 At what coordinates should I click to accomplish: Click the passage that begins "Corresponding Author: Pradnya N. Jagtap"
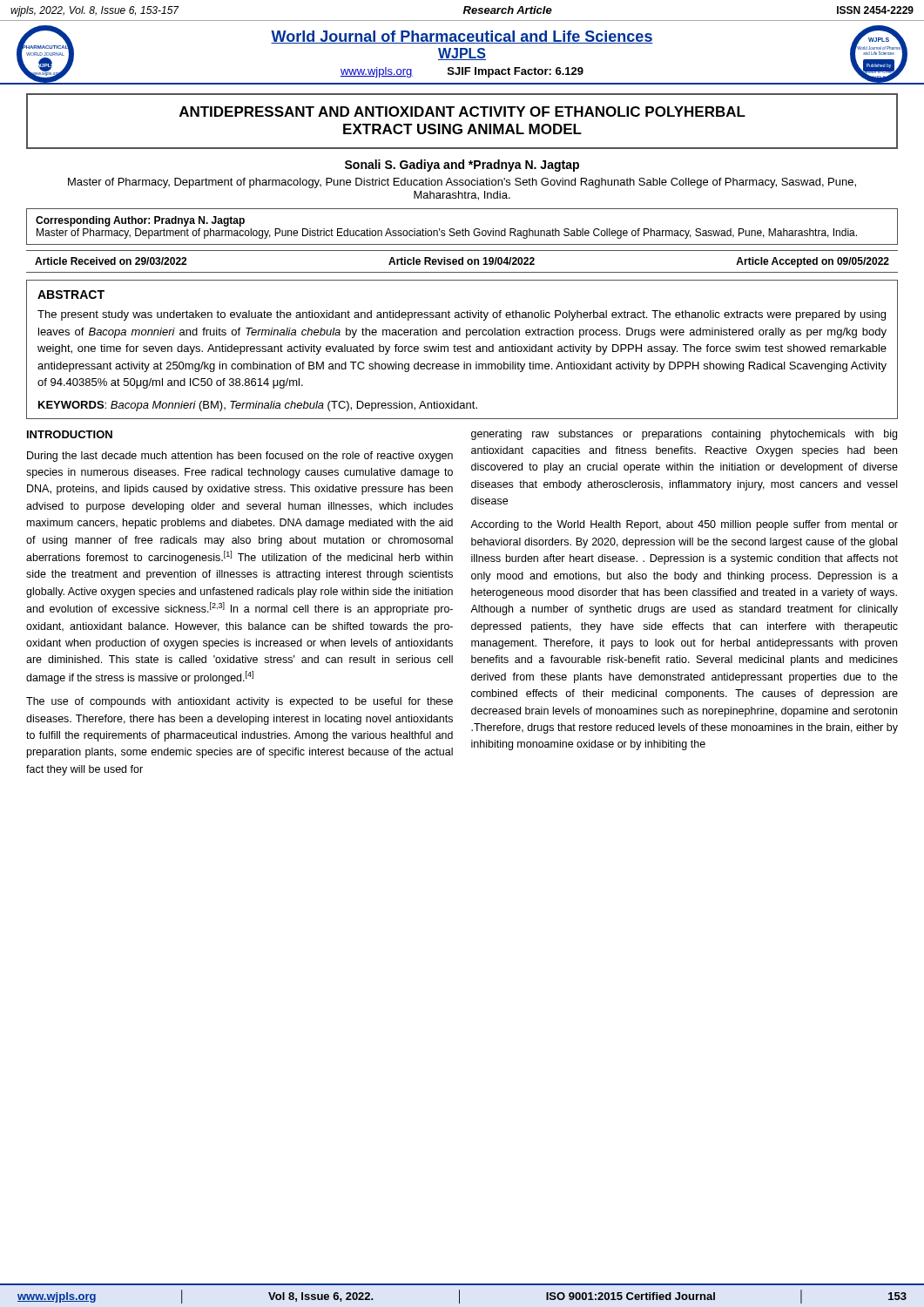pos(447,227)
